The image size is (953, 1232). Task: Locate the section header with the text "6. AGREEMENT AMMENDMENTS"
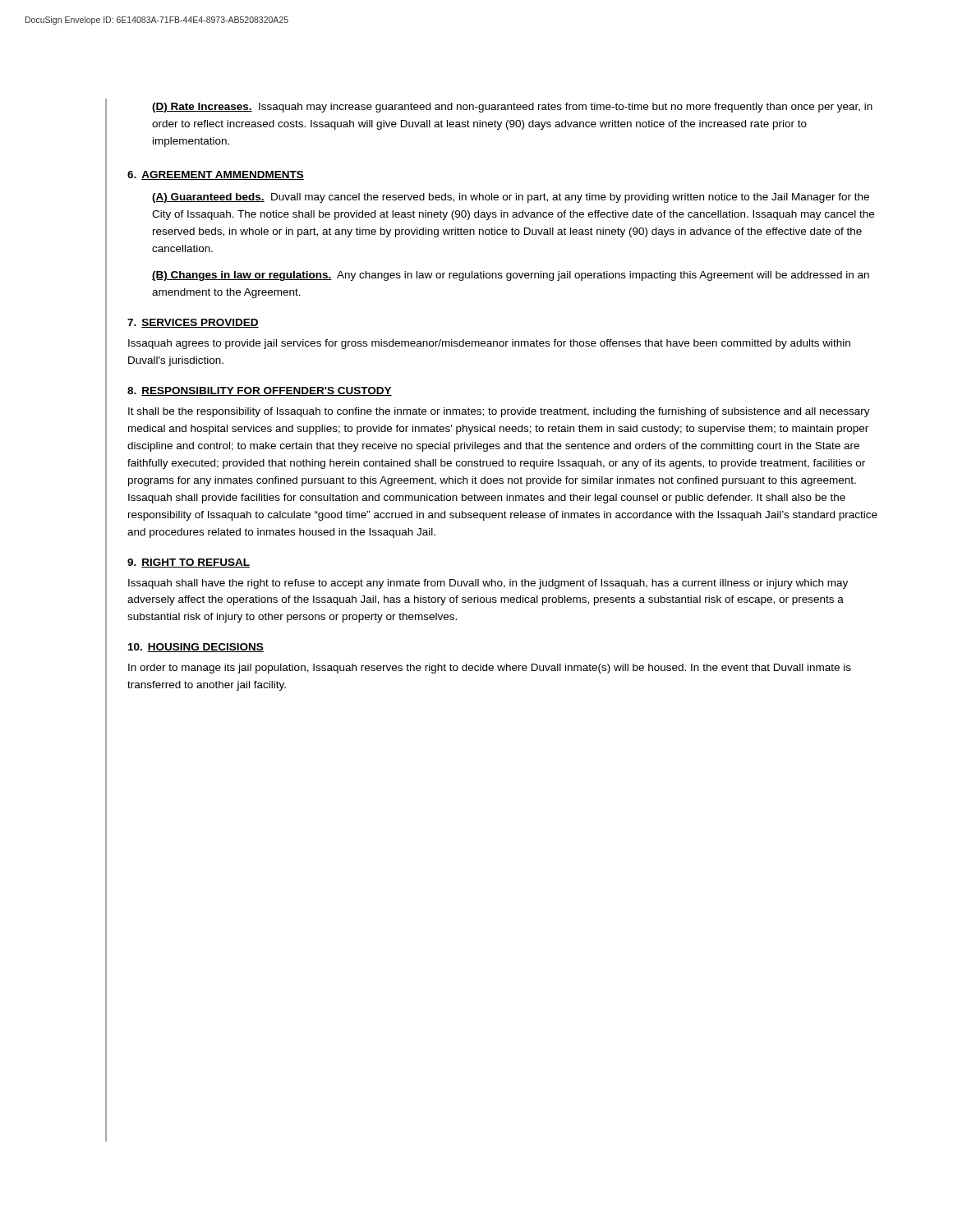[216, 174]
